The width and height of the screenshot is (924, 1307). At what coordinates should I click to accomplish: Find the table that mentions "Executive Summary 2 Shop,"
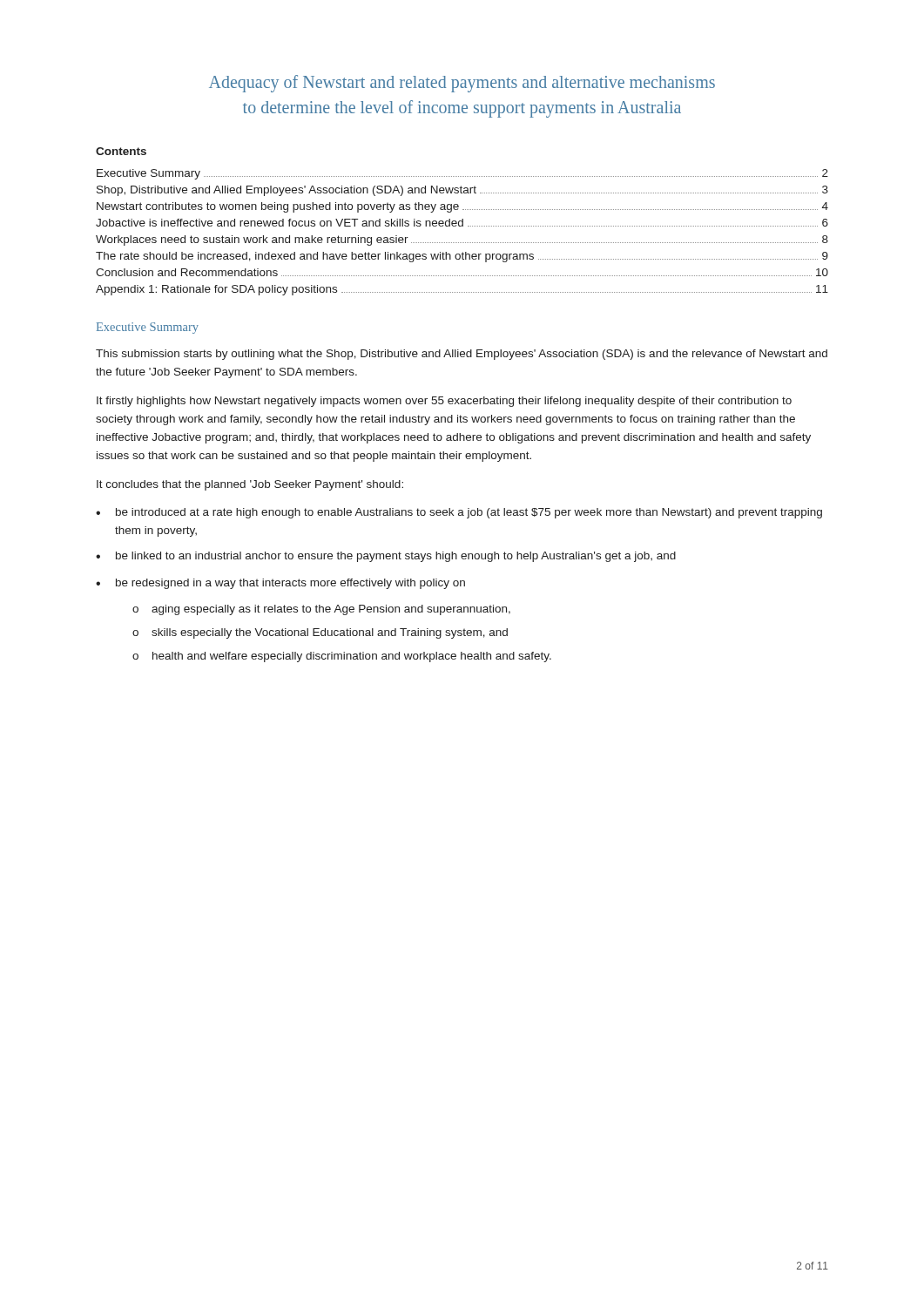[462, 231]
